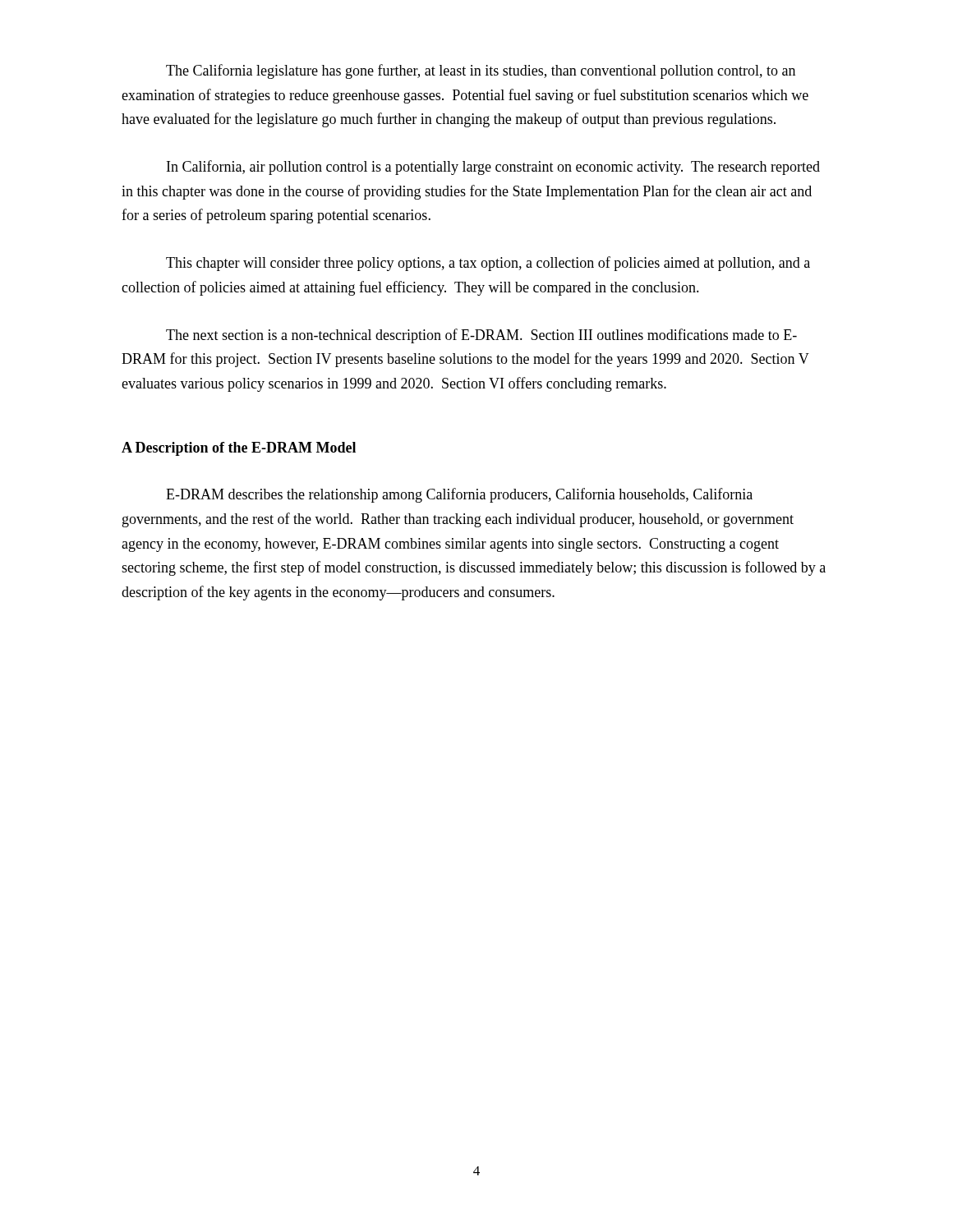Viewport: 953px width, 1232px height.
Task: Click the passage that begins "In California, air"
Action: (471, 191)
